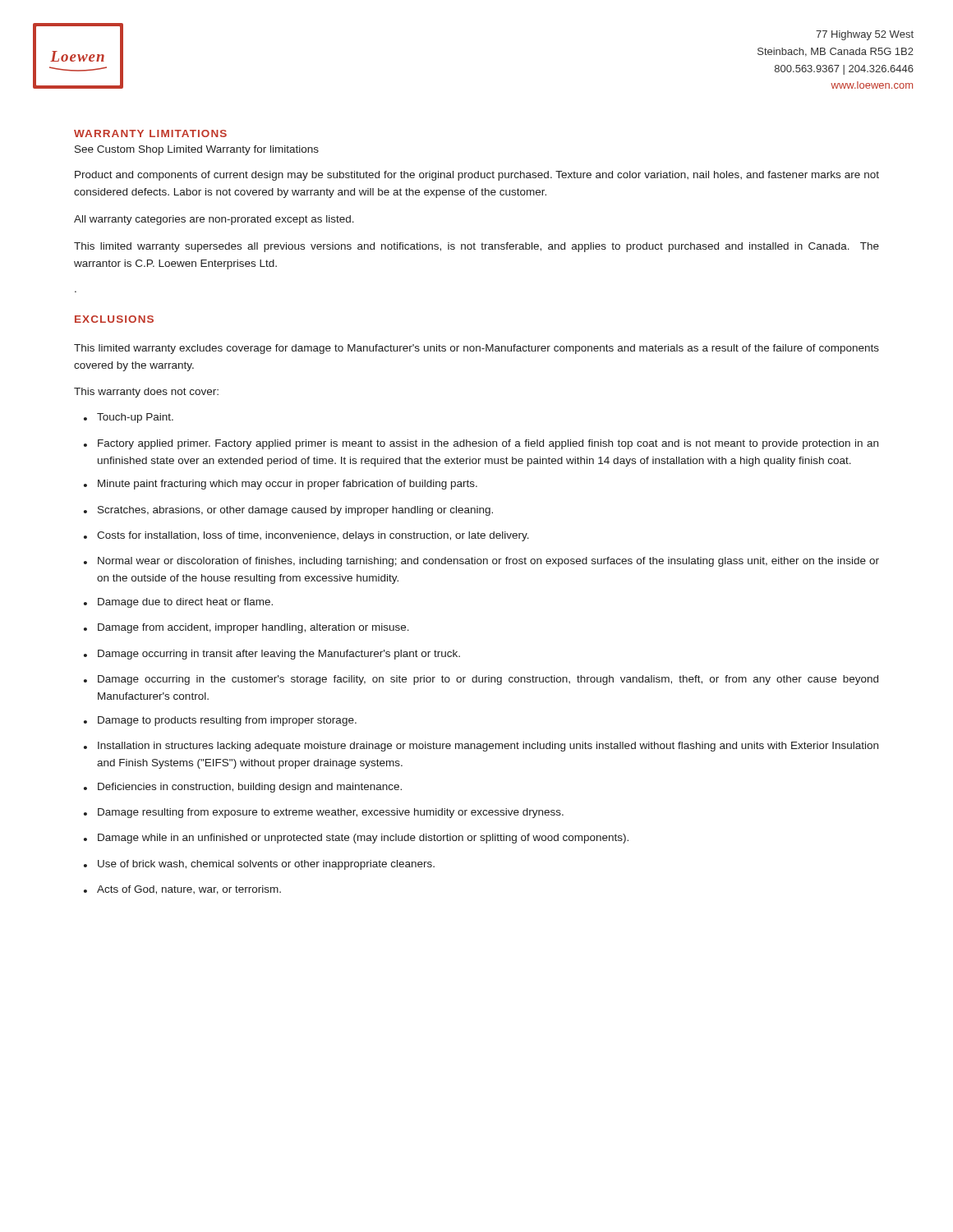953x1232 pixels.
Task: Select the list item containing "• Factory applied primer. Factory applied primer is"
Action: coord(476,452)
